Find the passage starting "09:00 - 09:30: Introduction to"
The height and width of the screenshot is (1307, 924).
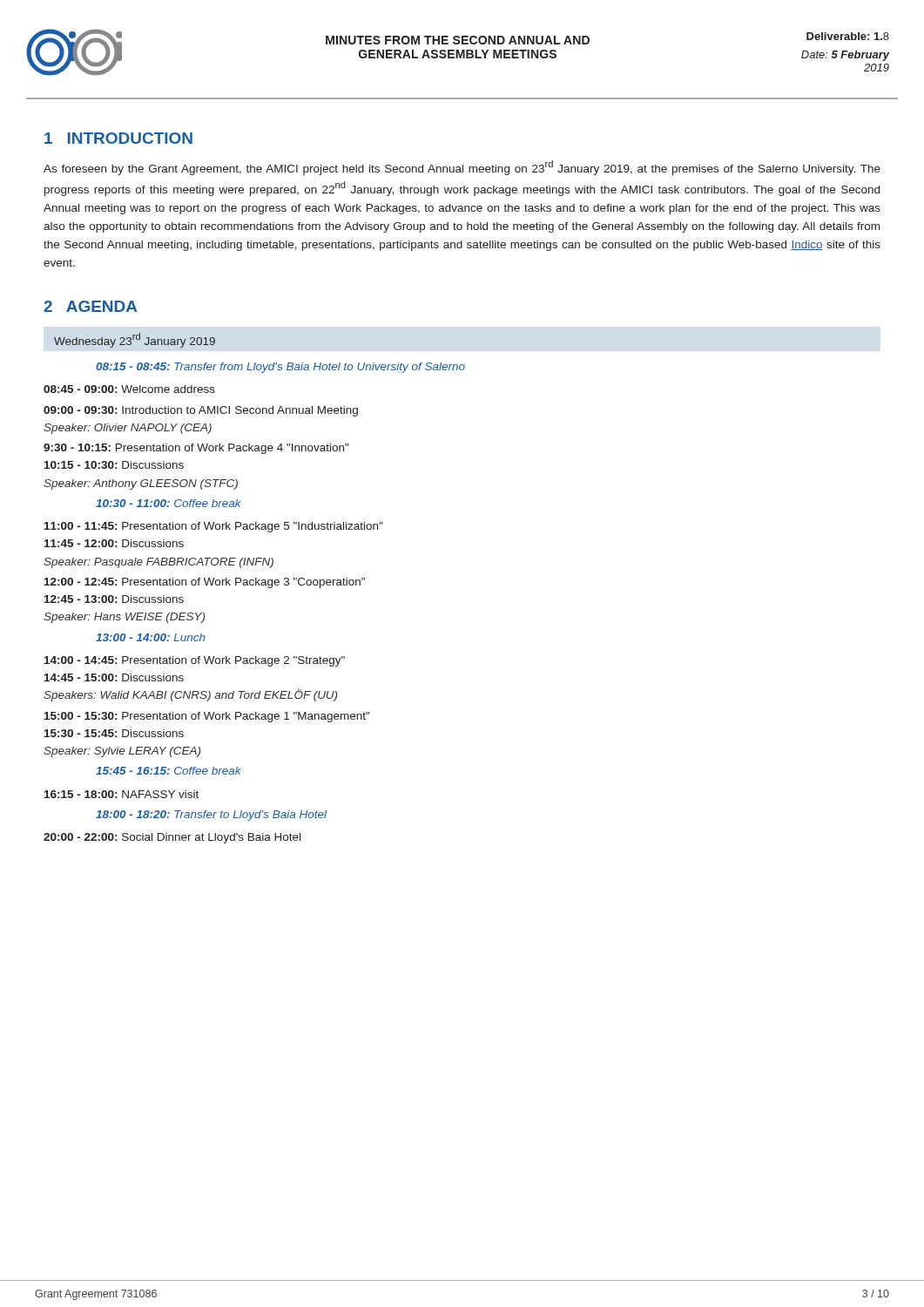tap(201, 418)
